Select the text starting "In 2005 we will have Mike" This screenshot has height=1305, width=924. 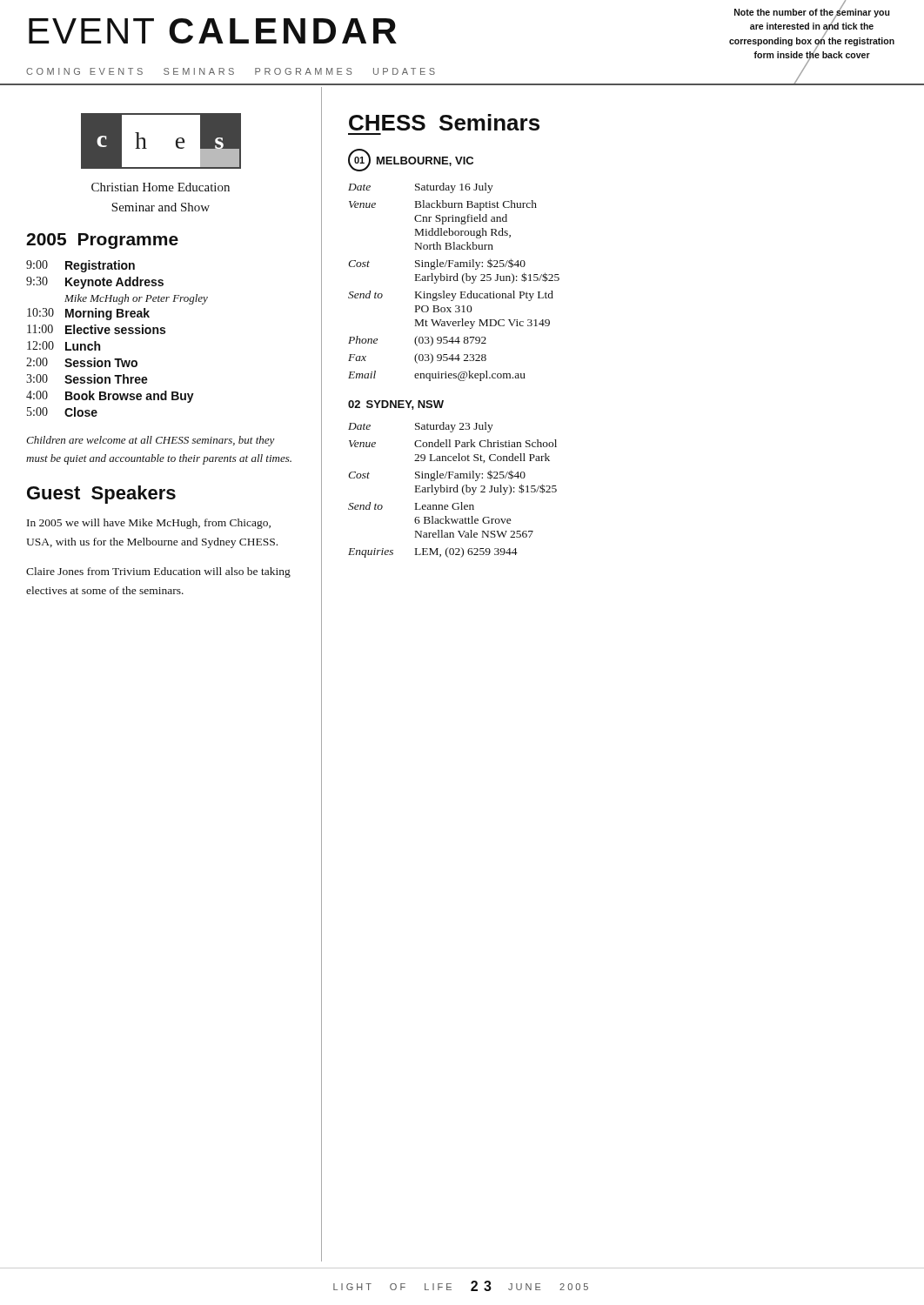(152, 532)
